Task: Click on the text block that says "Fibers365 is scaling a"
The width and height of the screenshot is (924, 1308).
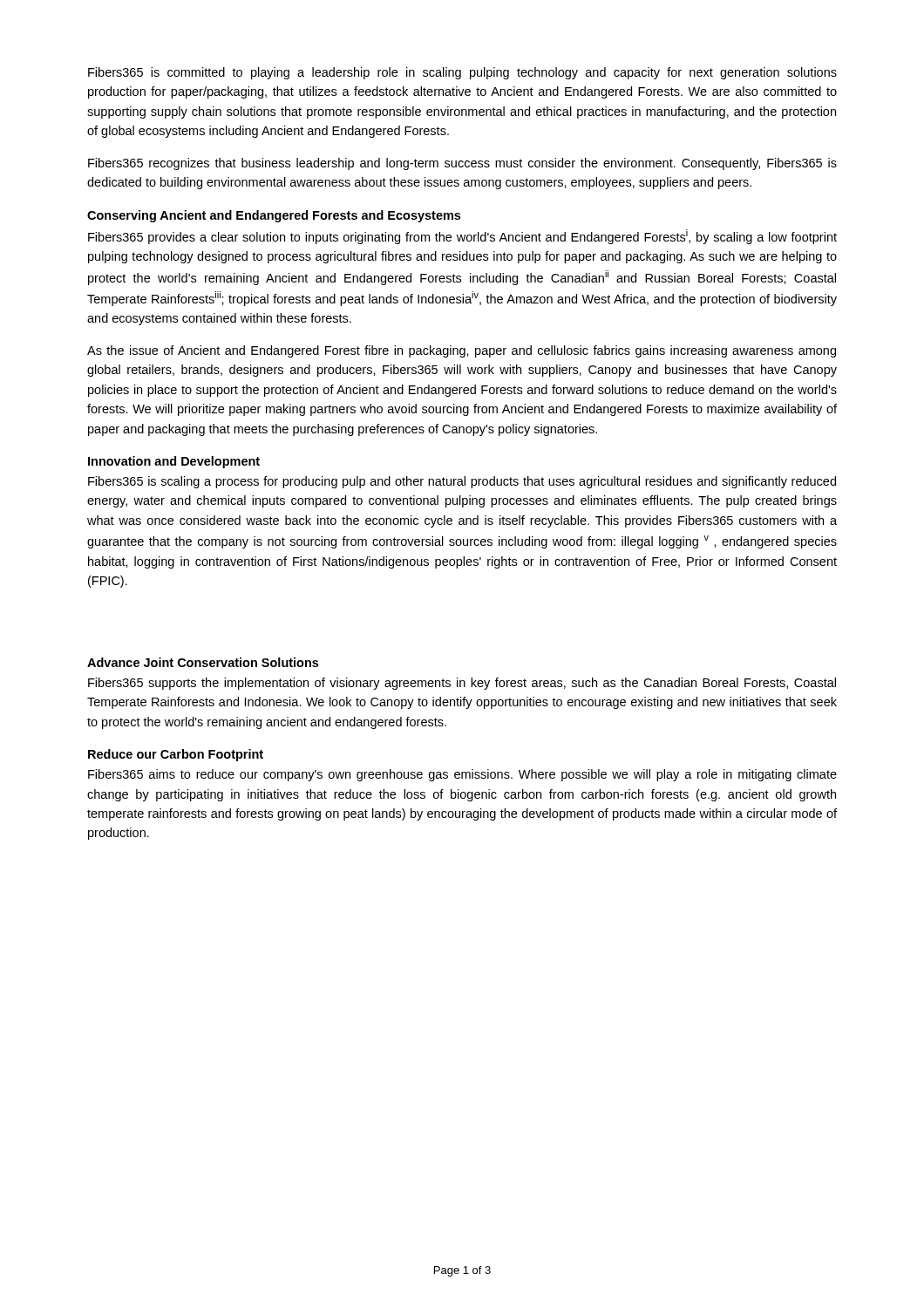Action: pos(462,531)
